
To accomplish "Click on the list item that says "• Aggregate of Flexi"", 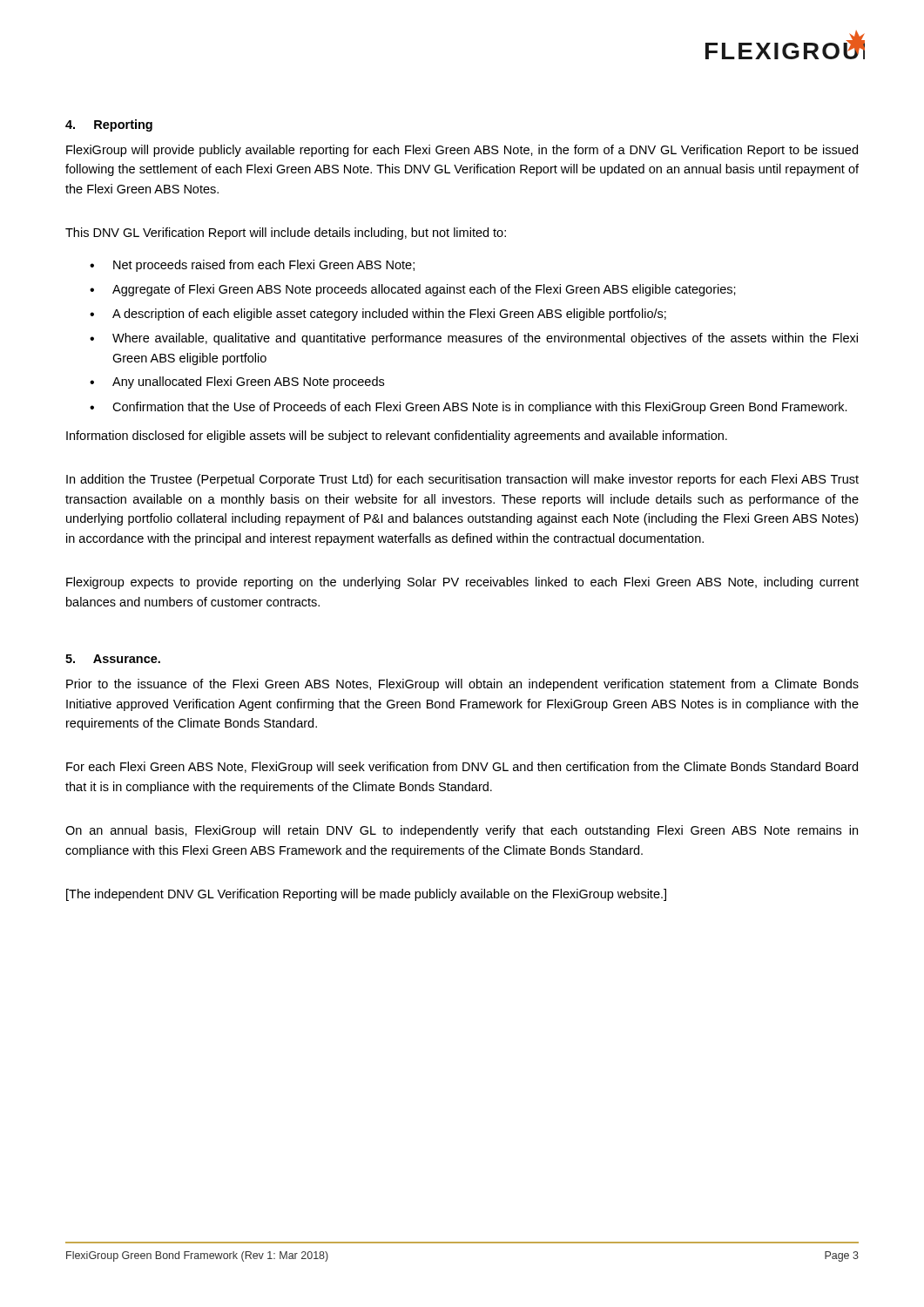I will pos(474,290).
